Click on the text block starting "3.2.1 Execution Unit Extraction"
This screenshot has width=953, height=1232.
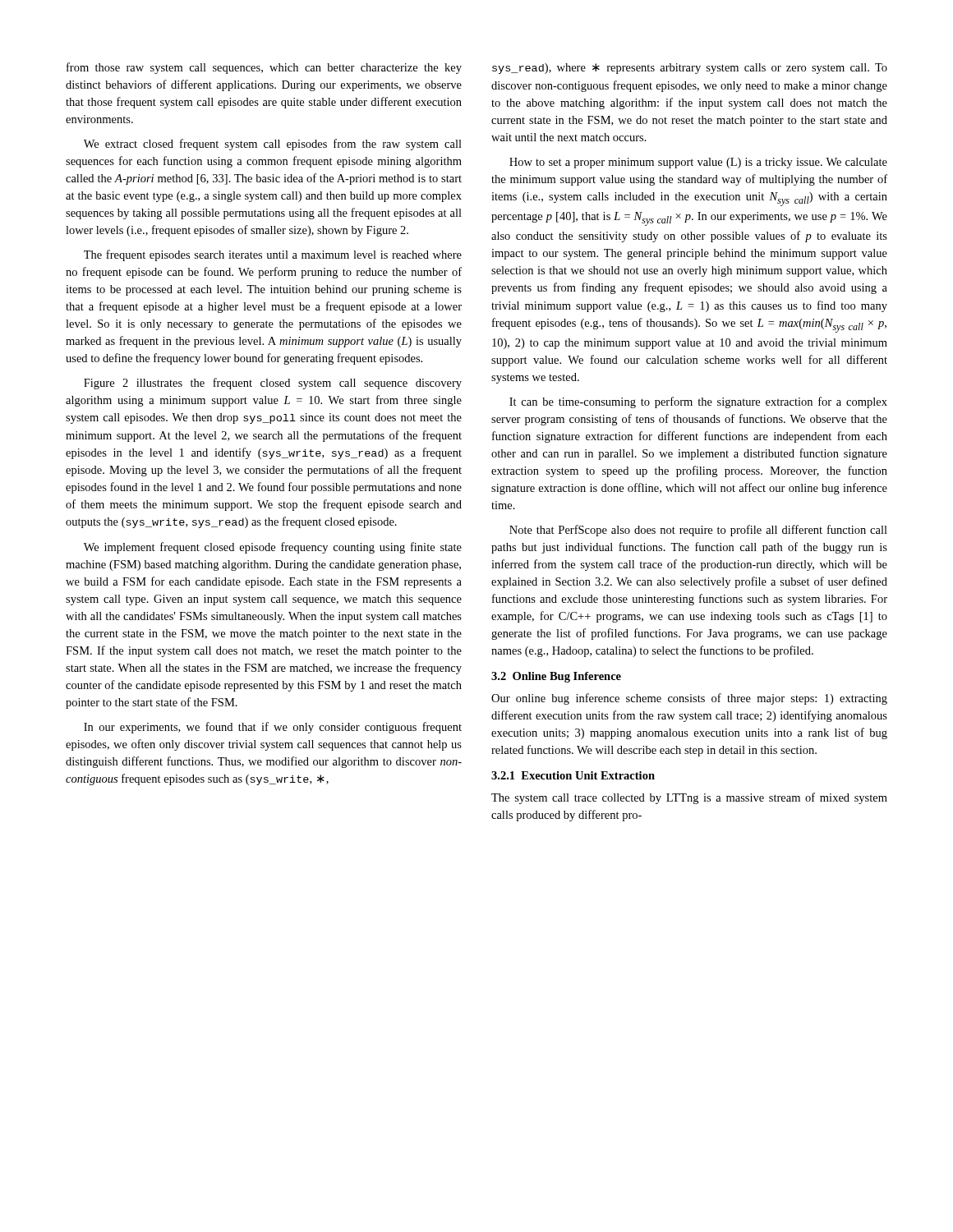tap(573, 775)
